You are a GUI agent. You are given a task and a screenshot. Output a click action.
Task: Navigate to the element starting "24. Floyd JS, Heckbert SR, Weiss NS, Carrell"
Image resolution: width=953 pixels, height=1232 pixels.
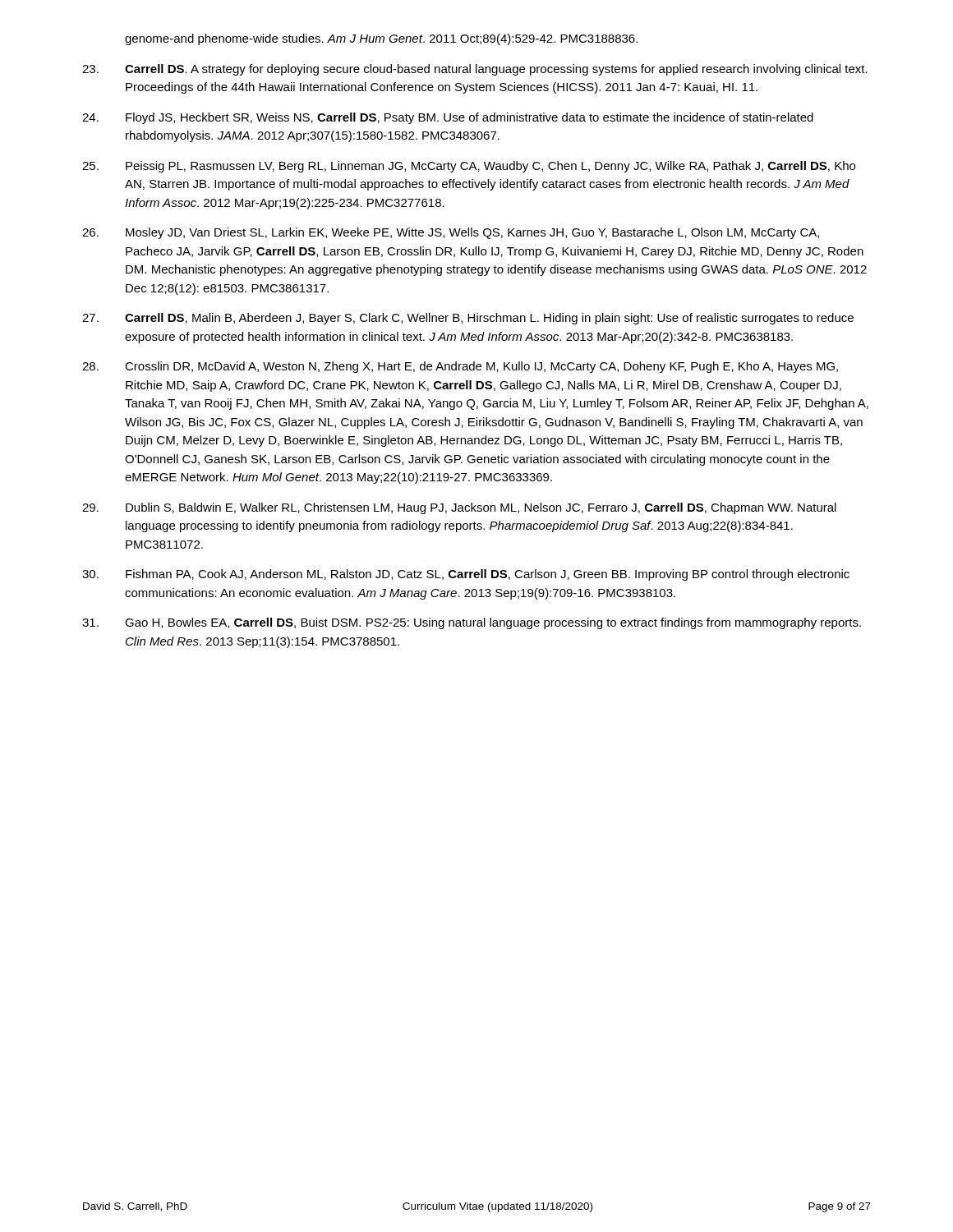pyautogui.click(x=476, y=127)
